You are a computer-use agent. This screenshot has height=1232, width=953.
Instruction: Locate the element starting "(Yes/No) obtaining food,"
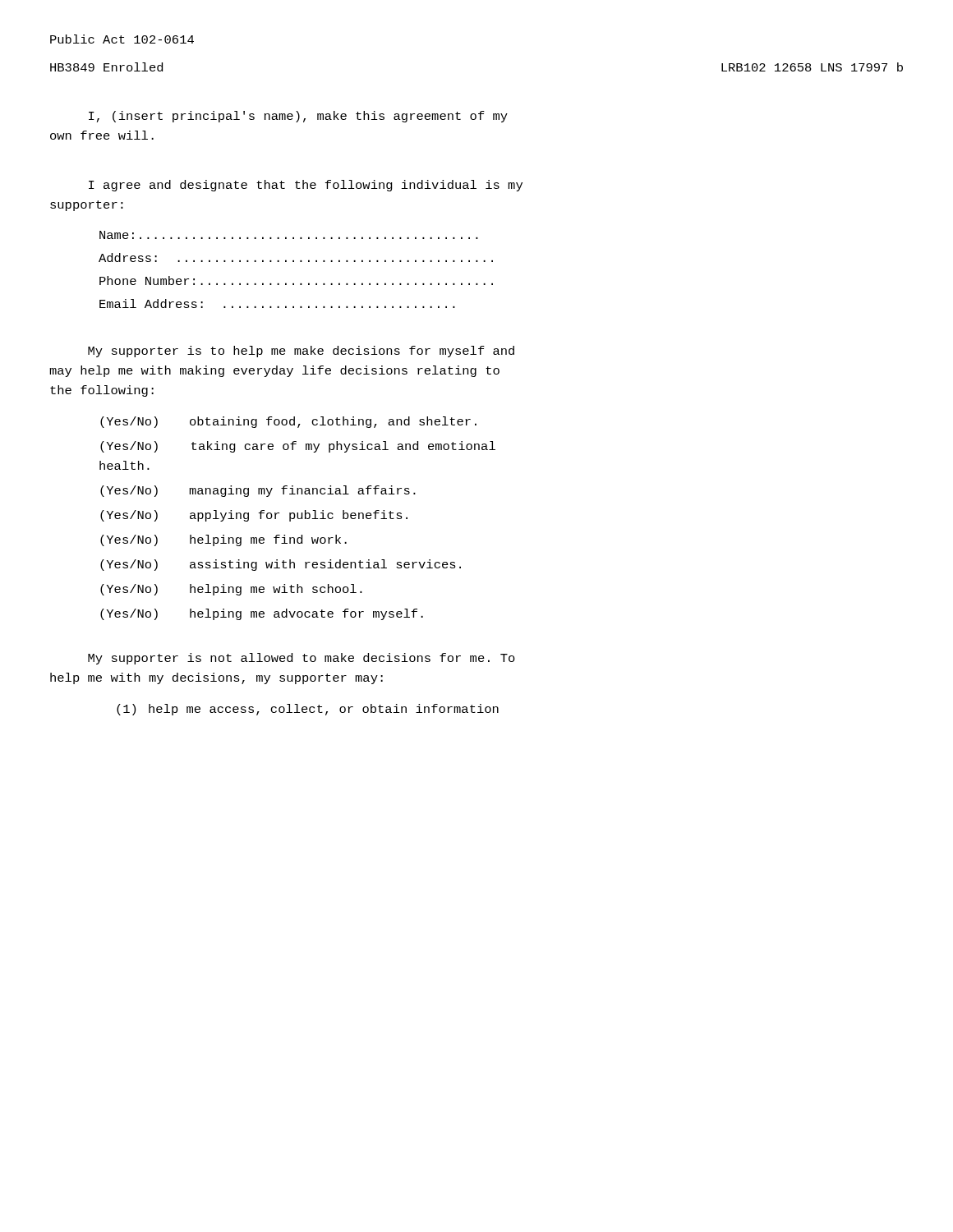[288, 422]
